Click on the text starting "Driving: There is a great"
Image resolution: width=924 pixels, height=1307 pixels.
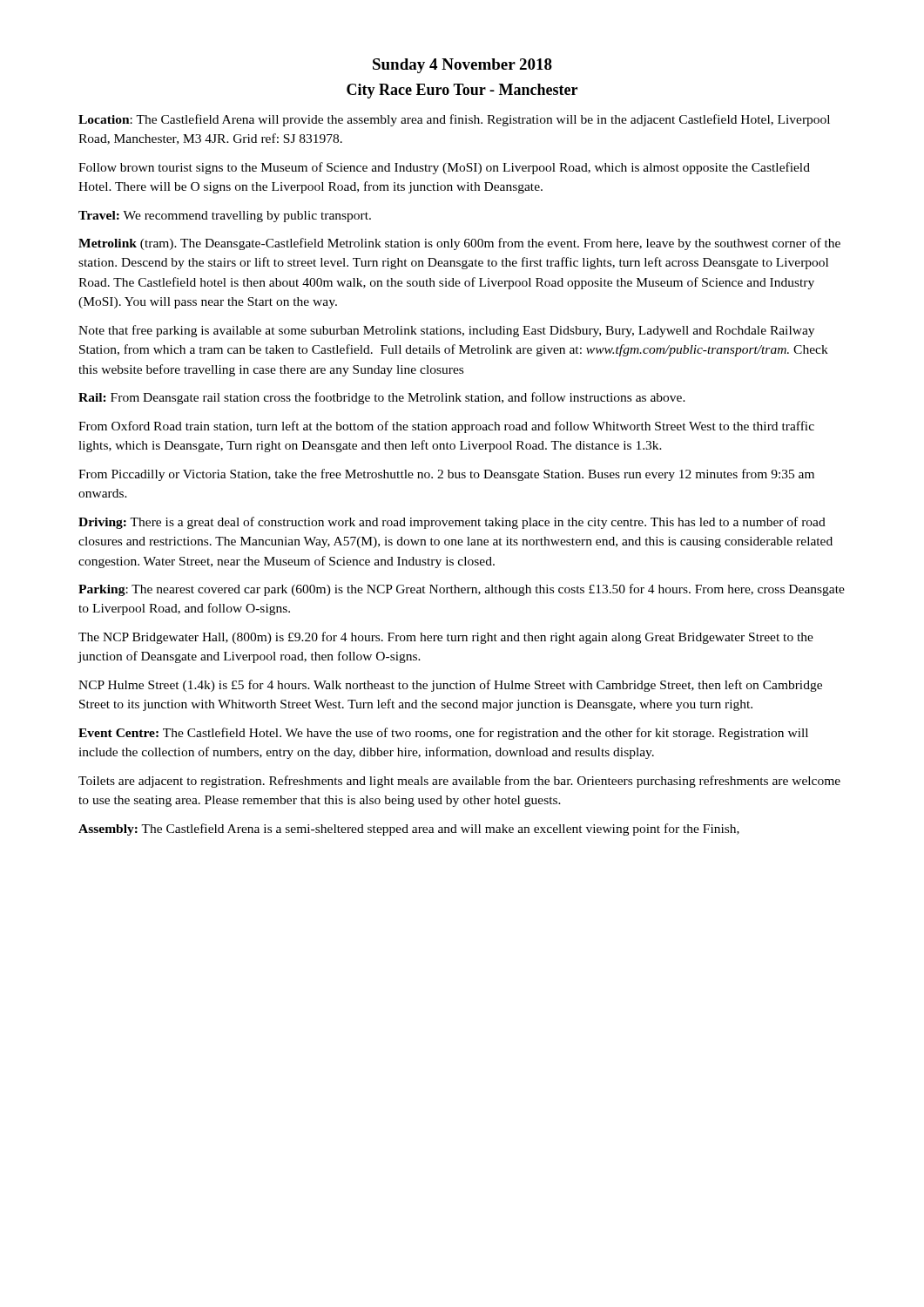456,541
